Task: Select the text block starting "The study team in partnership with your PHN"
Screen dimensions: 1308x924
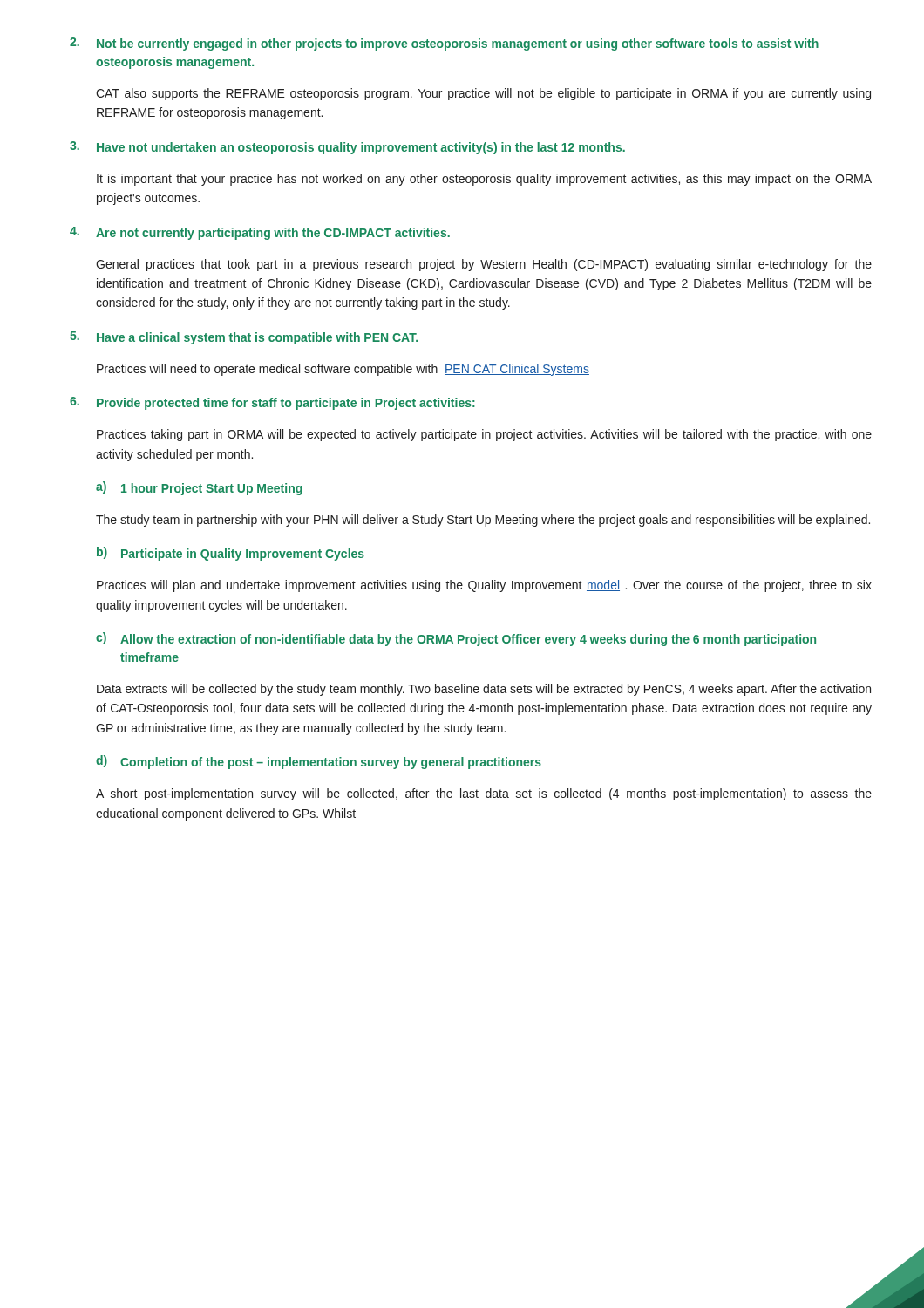Action: (x=484, y=520)
